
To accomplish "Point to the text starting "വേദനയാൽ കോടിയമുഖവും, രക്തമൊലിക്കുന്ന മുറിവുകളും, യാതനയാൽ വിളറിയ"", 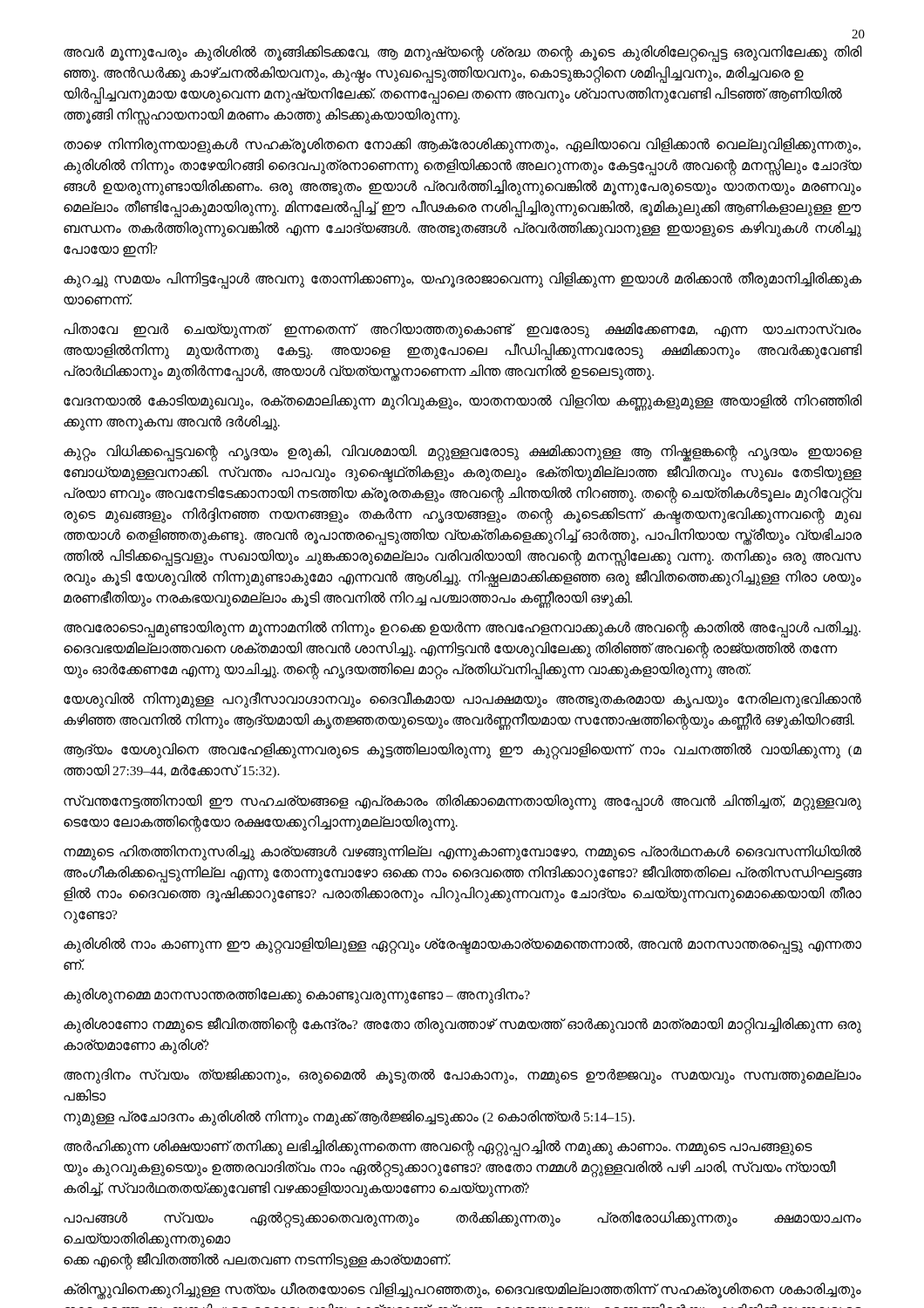I will coord(462,411).
